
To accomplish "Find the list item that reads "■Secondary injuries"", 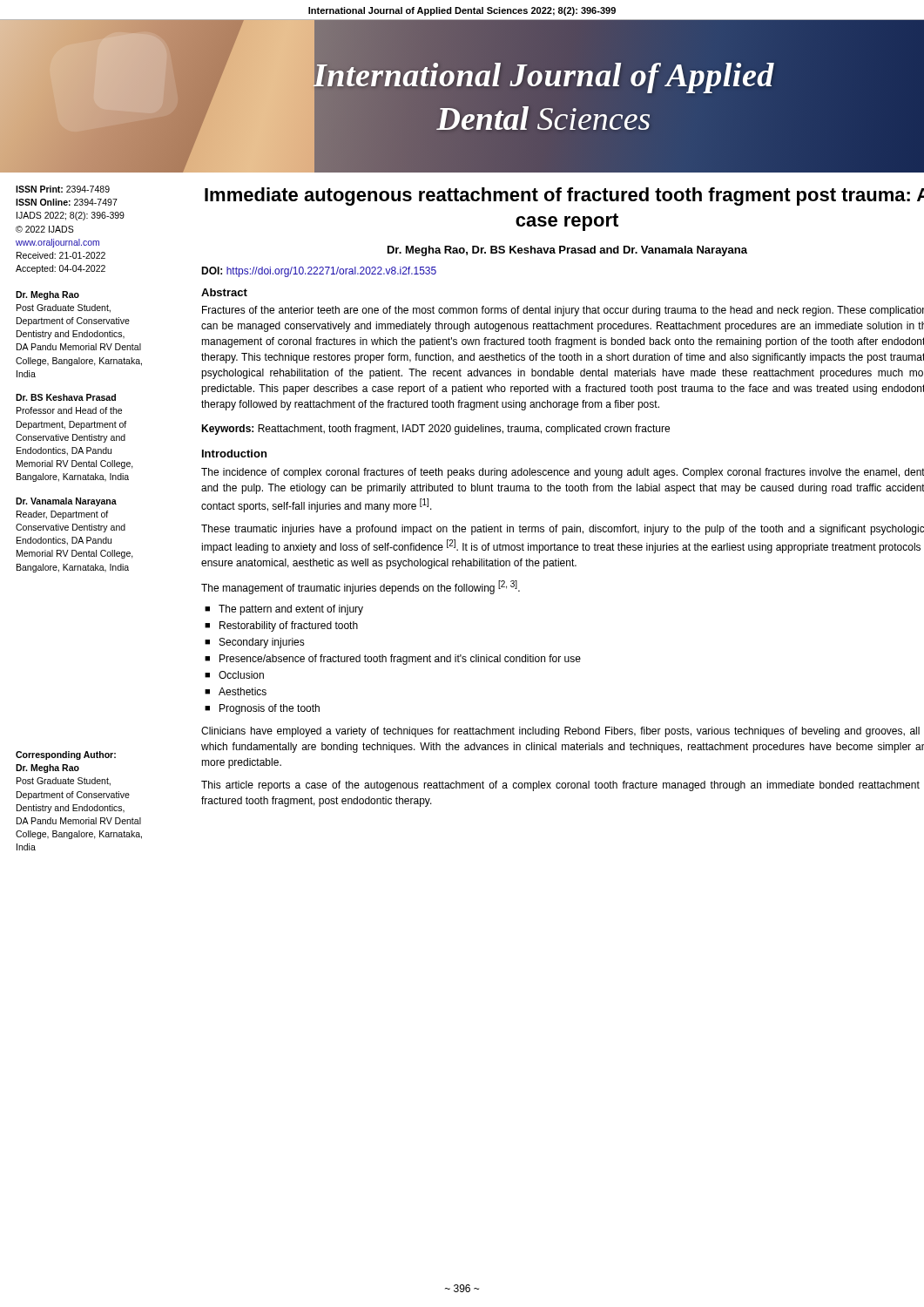I will pyautogui.click(x=255, y=642).
